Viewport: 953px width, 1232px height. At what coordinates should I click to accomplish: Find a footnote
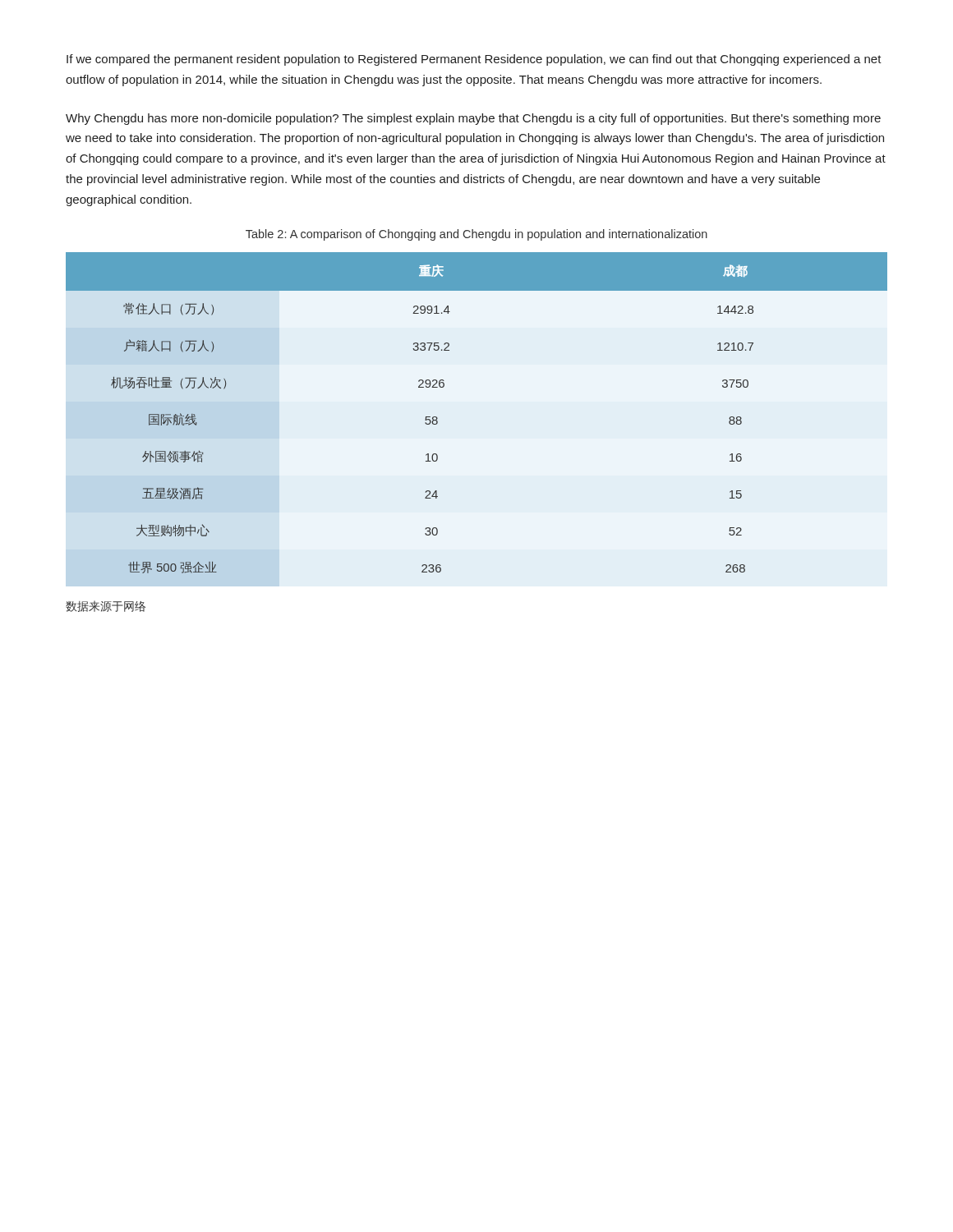106,607
